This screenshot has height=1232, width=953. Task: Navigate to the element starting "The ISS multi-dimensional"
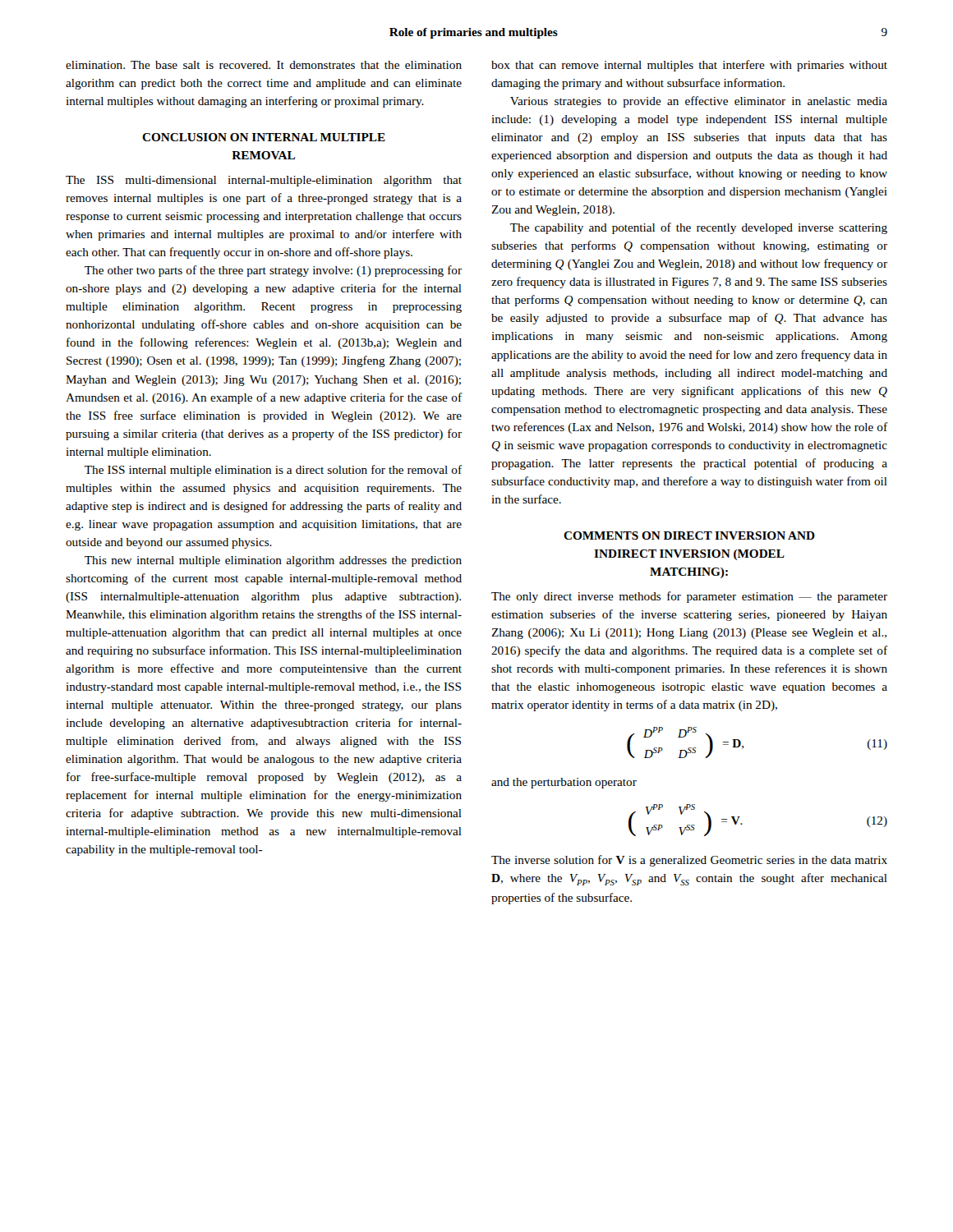coord(264,515)
